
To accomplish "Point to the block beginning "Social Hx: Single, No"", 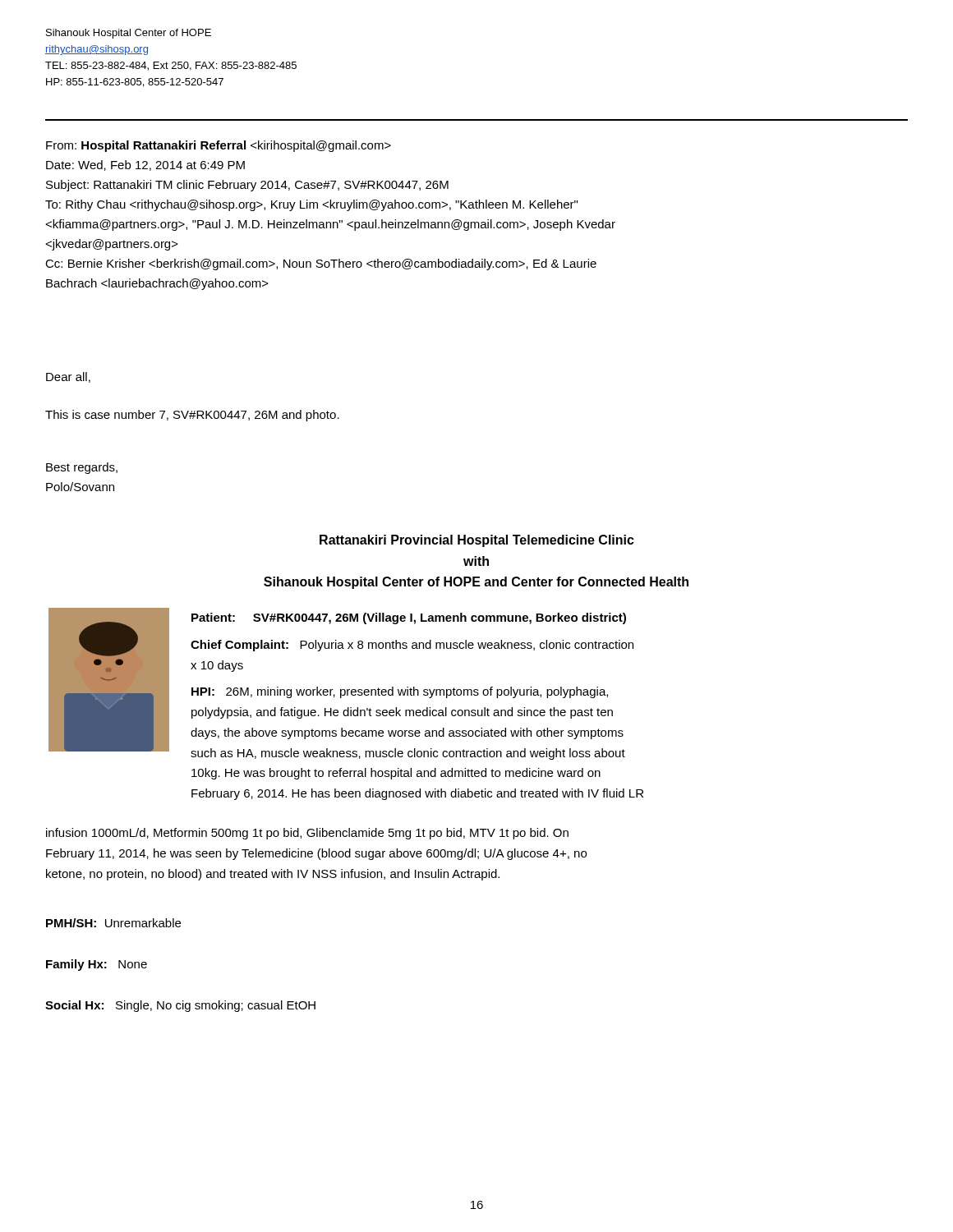I will [x=181, y=1005].
